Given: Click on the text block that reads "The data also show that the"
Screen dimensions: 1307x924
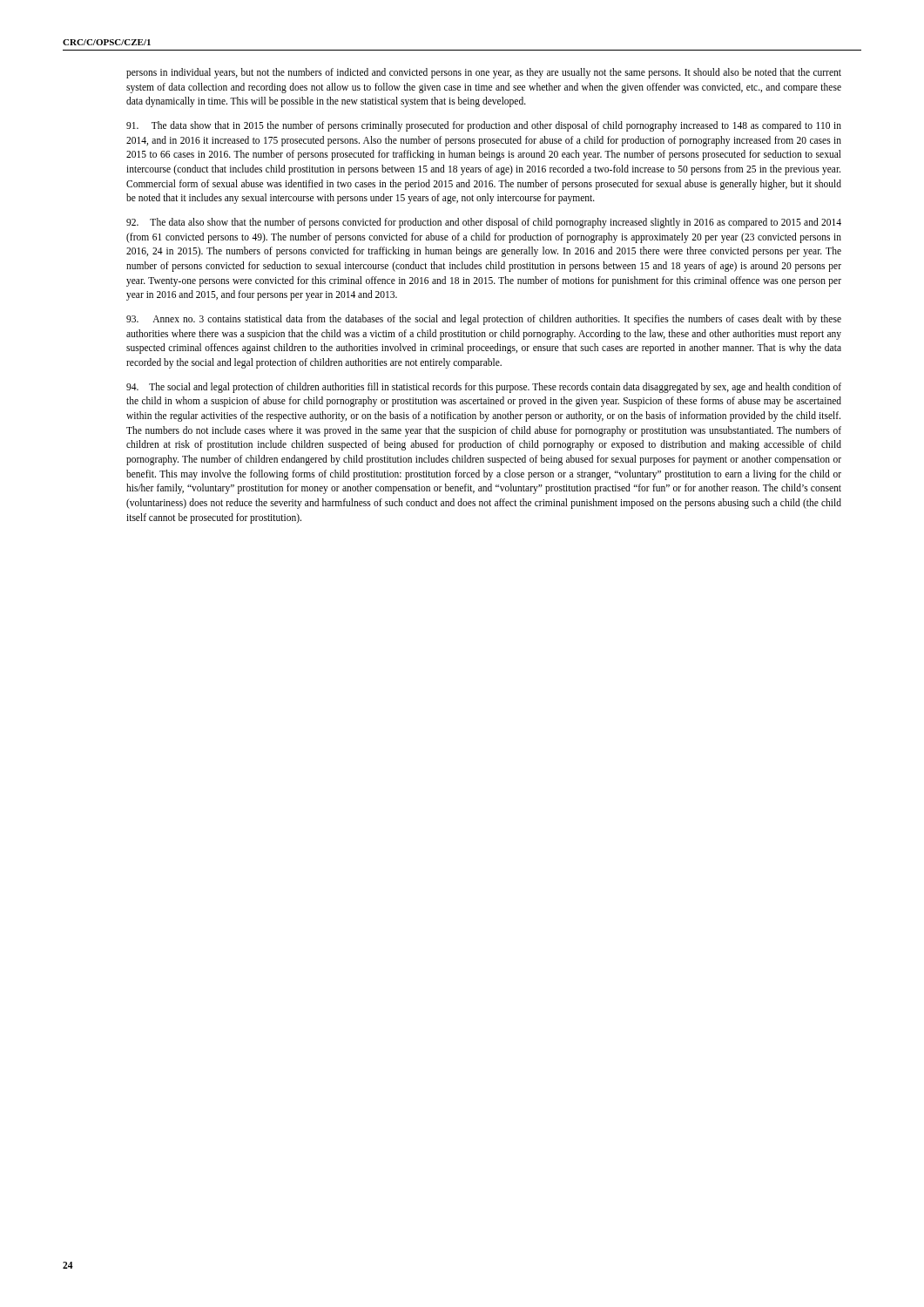Looking at the screenshot, I should [x=484, y=259].
